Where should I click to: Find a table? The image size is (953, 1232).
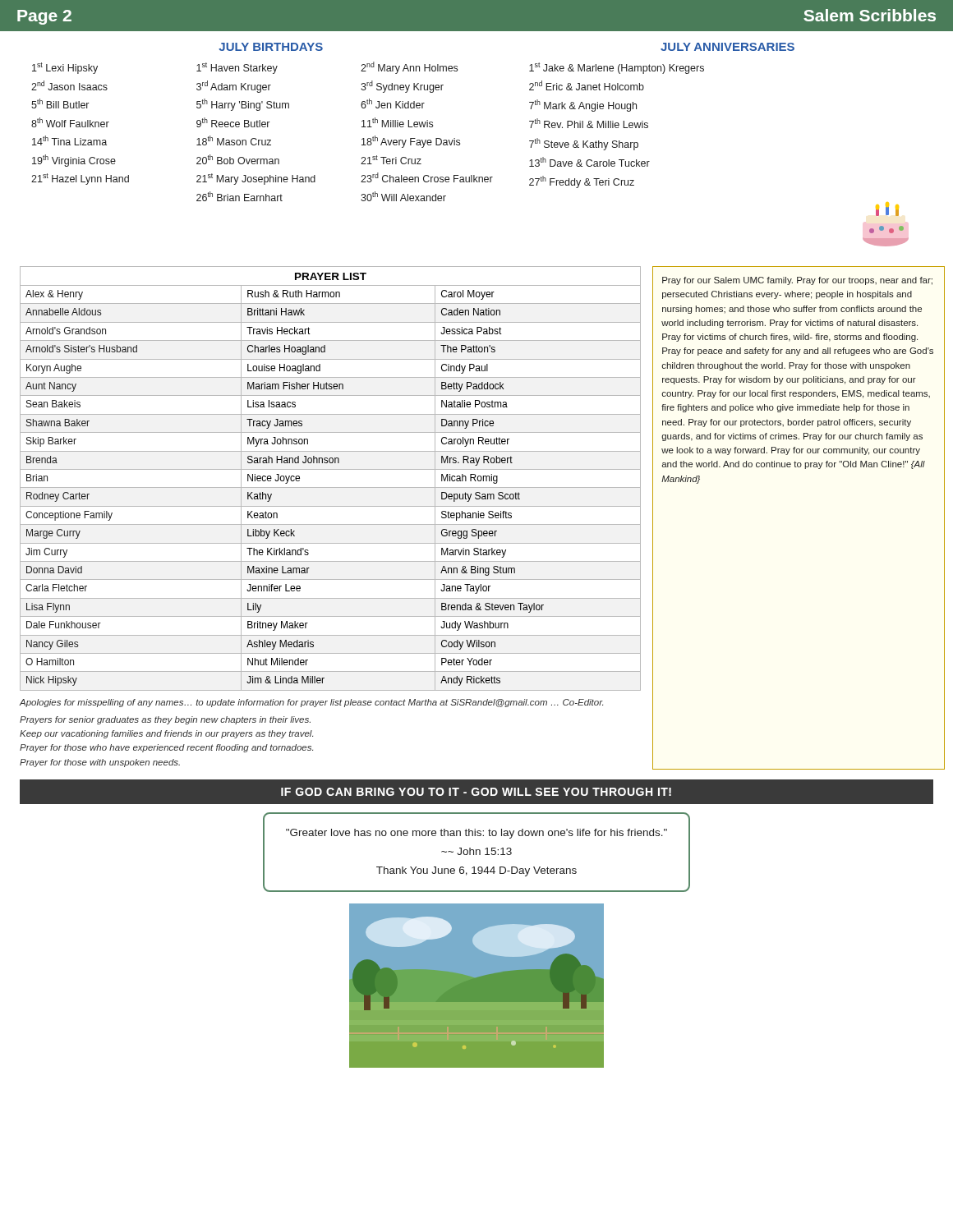330,478
